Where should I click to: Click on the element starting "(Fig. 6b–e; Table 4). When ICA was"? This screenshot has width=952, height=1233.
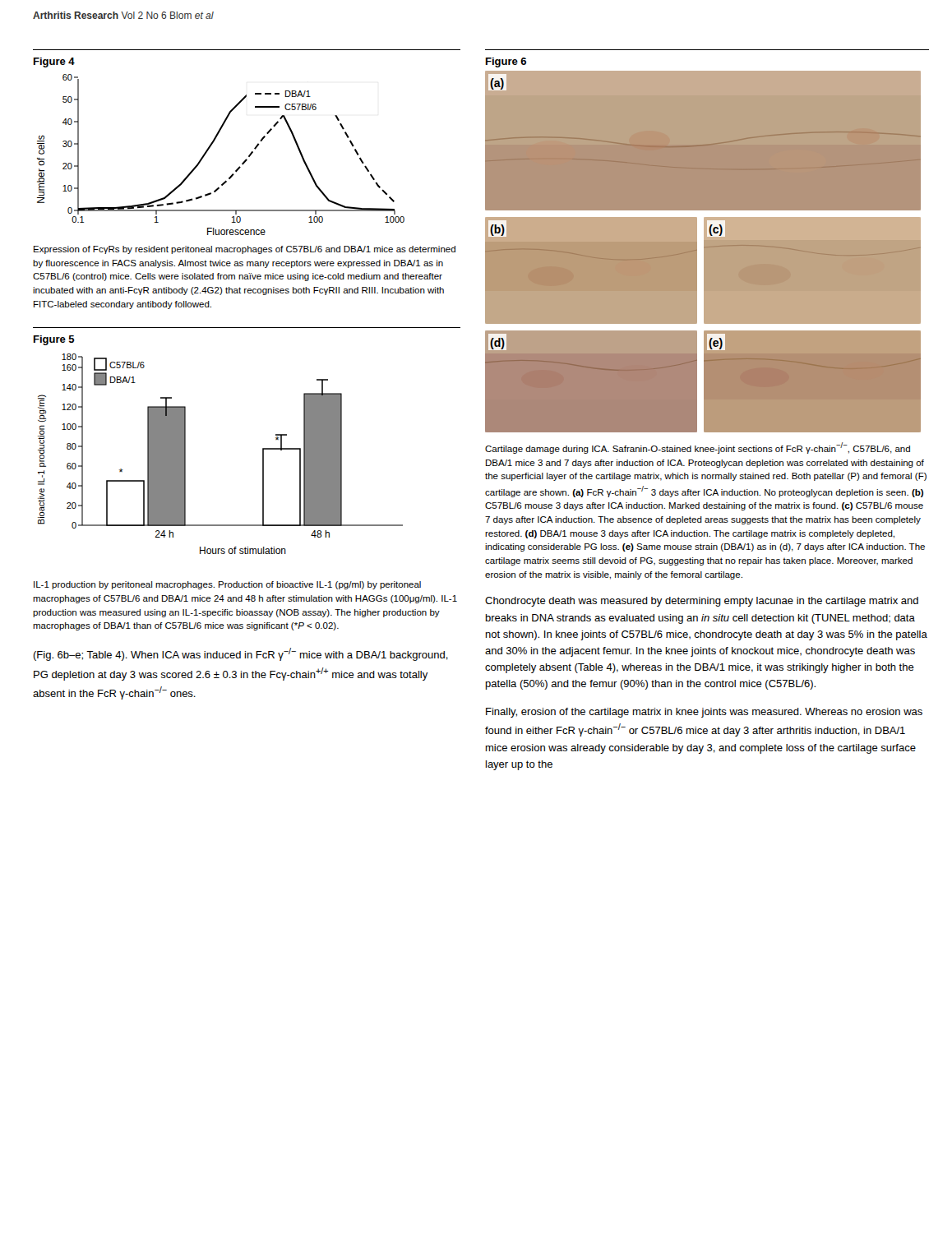click(241, 673)
